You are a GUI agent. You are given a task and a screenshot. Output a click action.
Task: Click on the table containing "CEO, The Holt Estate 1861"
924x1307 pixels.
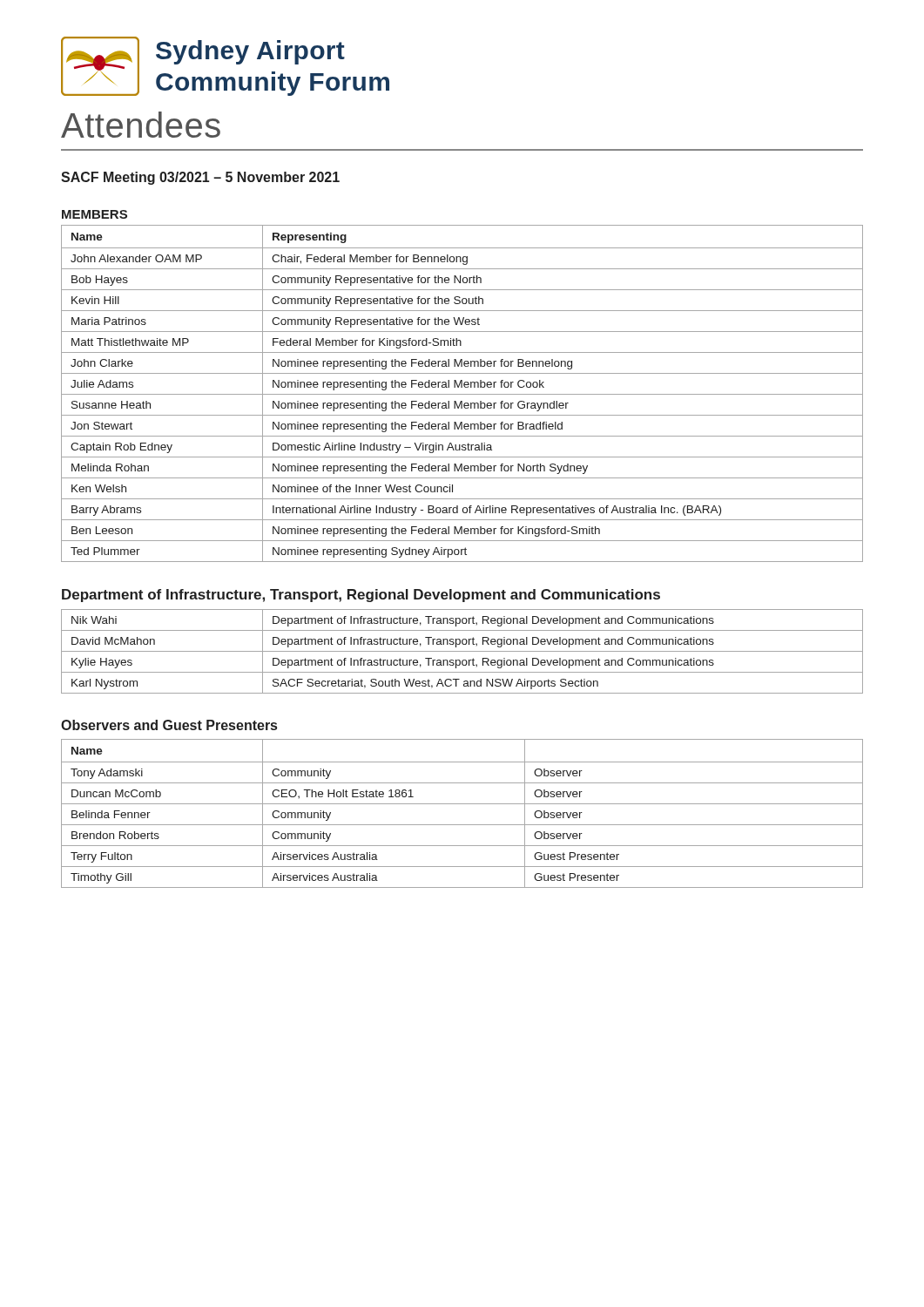click(462, 813)
